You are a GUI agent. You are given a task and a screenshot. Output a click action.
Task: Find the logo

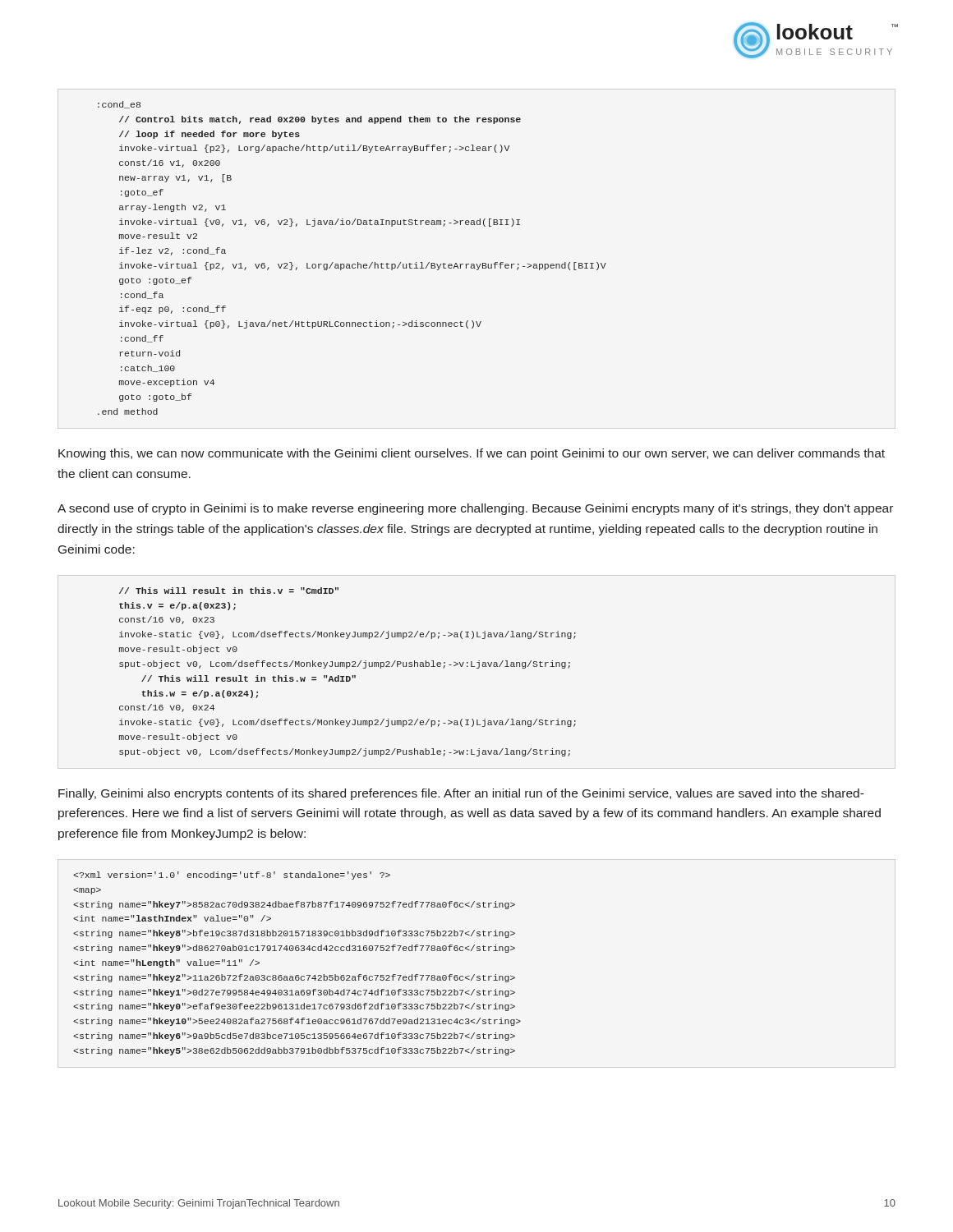(x=816, y=43)
